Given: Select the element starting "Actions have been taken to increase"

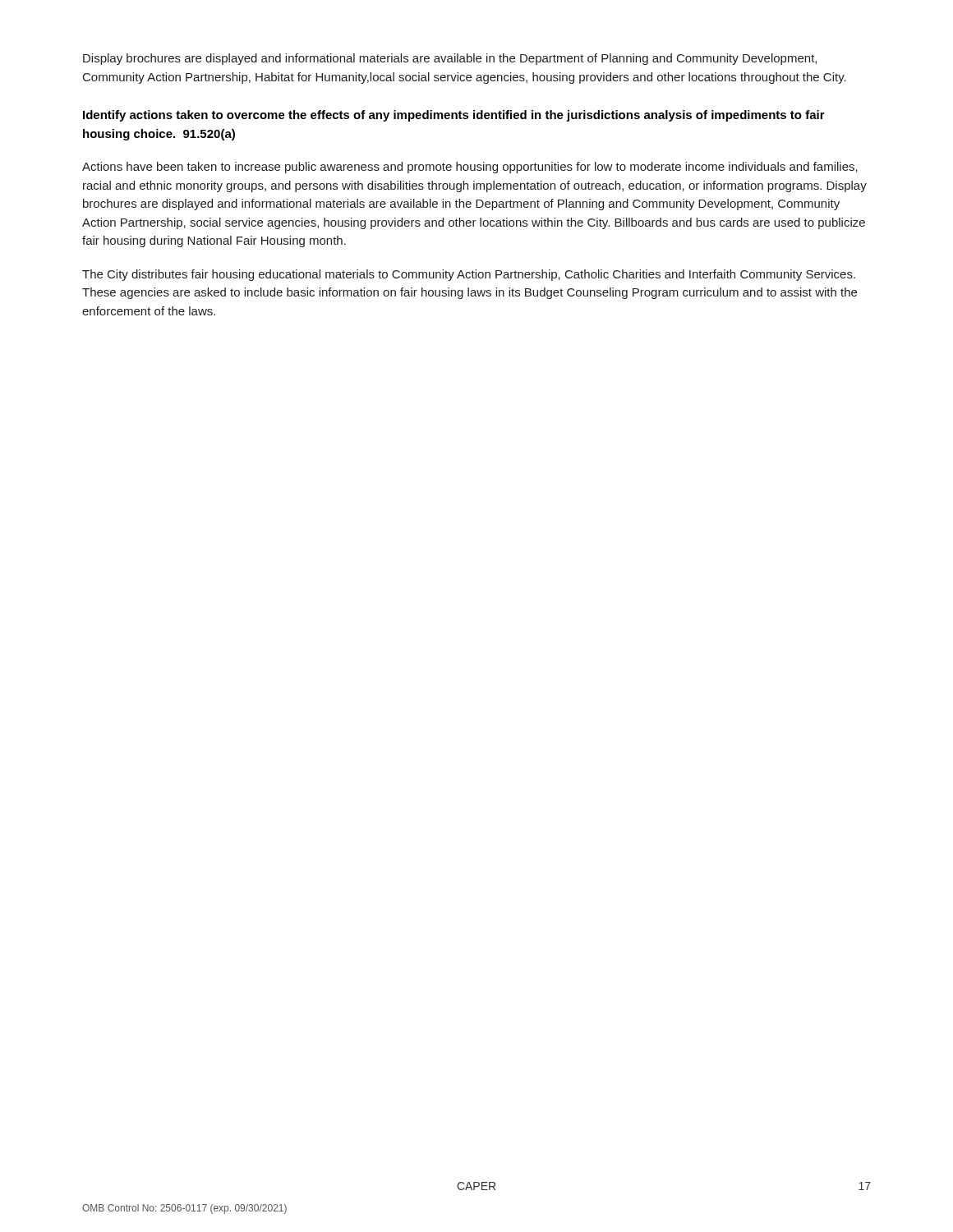Looking at the screenshot, I should pos(474,203).
